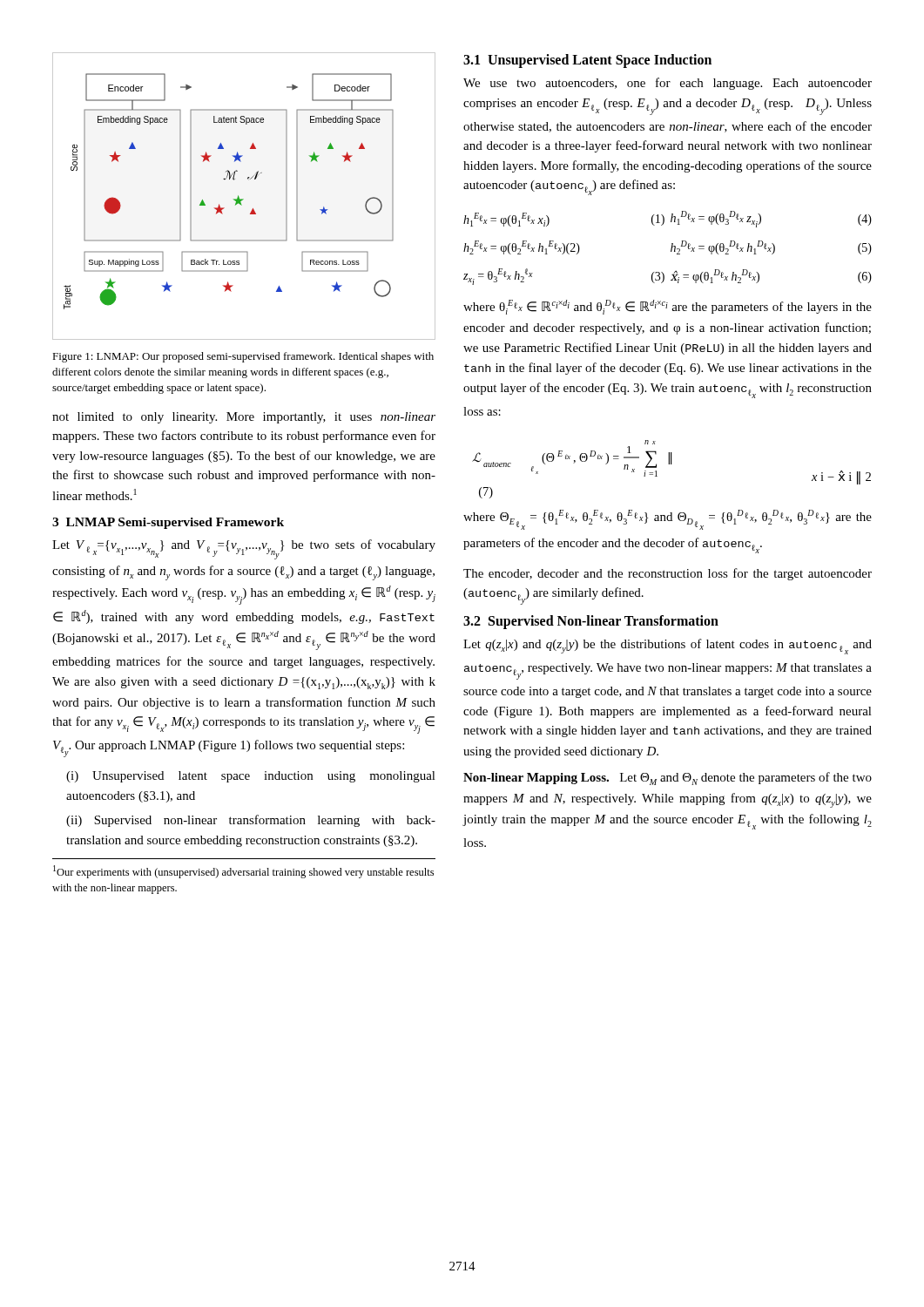Find the text starting "Figure 1: LNMAP: Our proposed semi-supervised"
This screenshot has width=924, height=1307.
coord(243,372)
